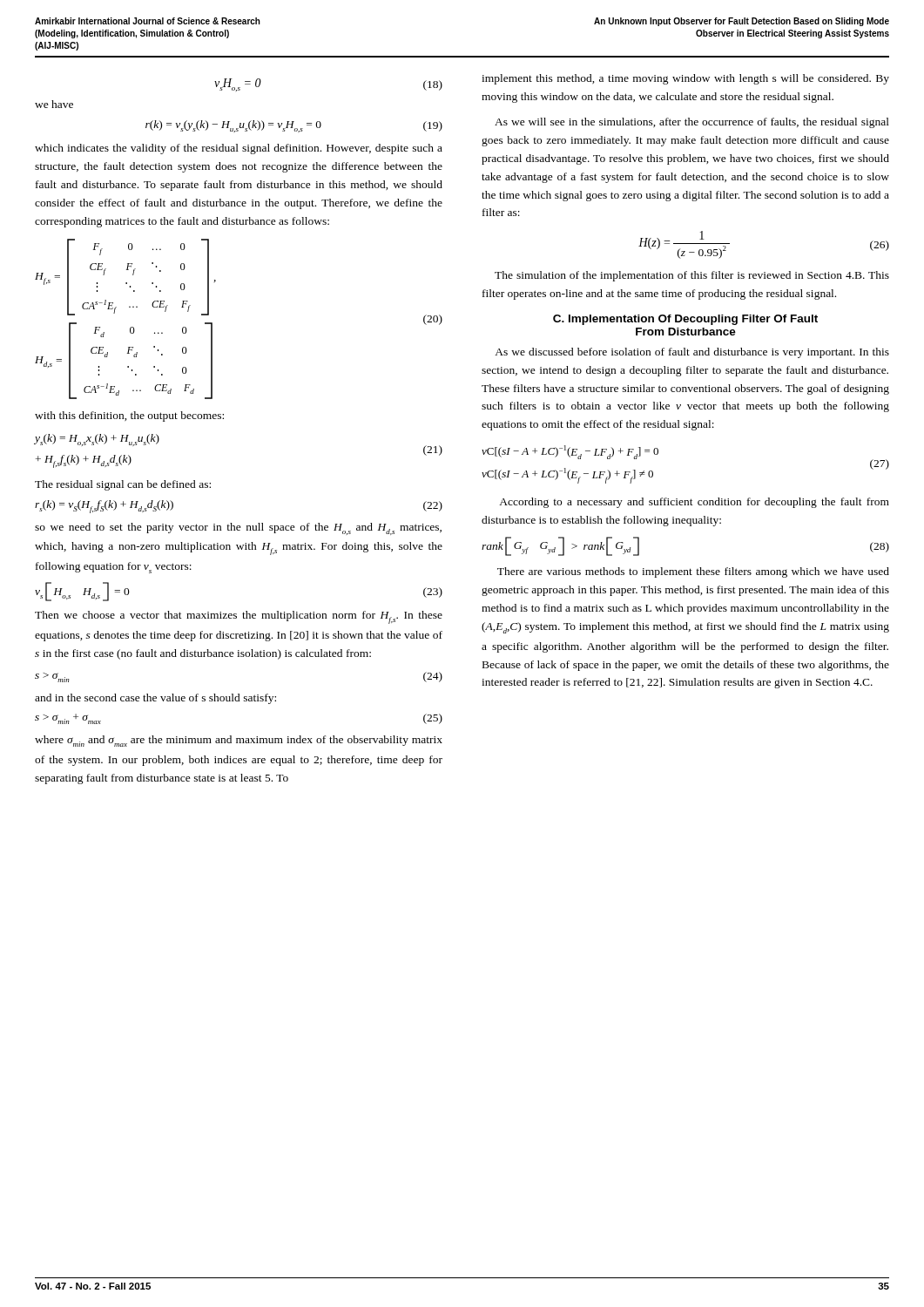This screenshot has height=1307, width=924.
Task: Where does it say "we have"?
Action: click(54, 104)
